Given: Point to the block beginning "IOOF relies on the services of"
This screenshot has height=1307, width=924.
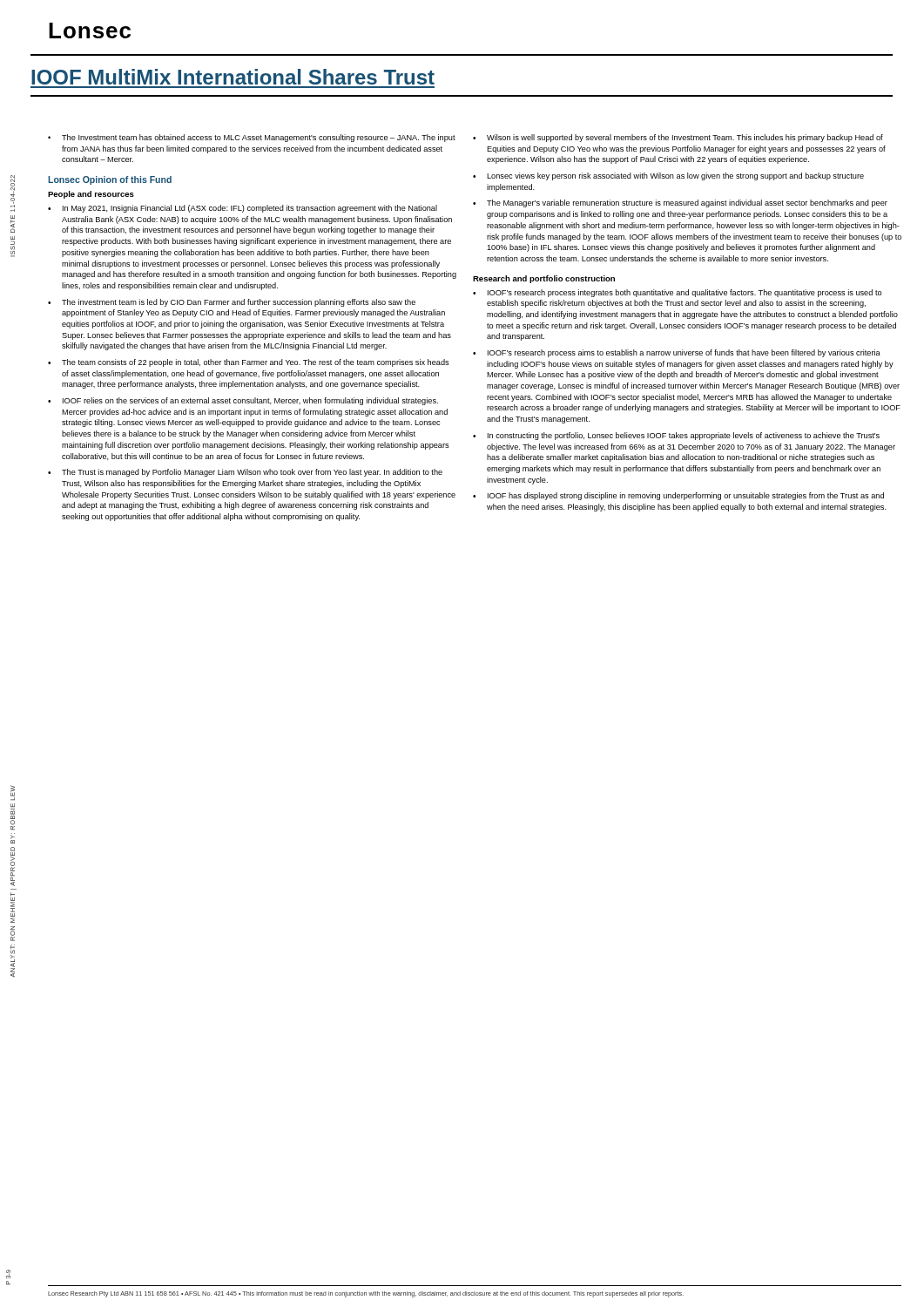Looking at the screenshot, I should (253, 429).
